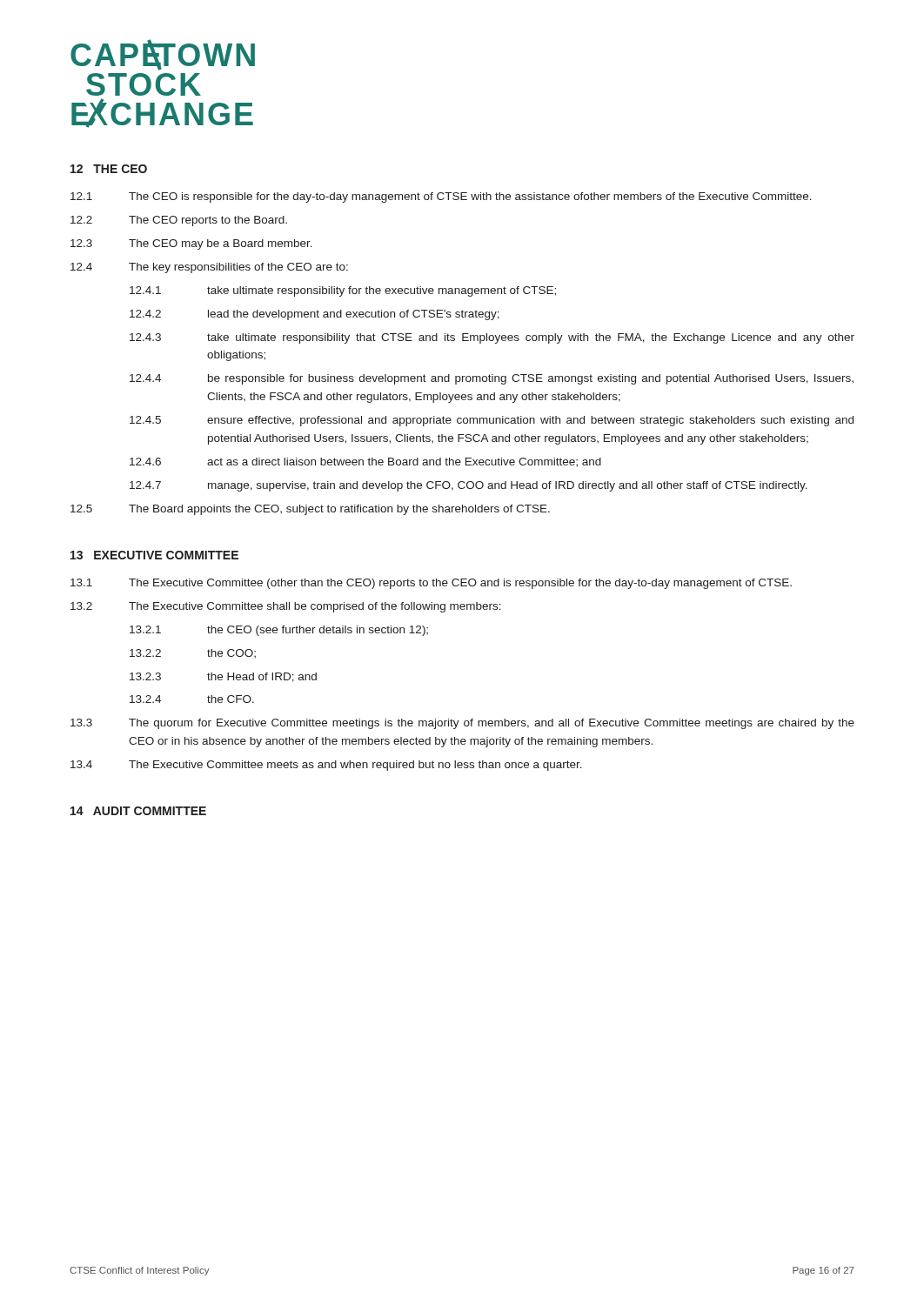Click the passage that begins "12.1 The CEO is responsible for"
Screen dimensions: 1305x924
click(441, 197)
